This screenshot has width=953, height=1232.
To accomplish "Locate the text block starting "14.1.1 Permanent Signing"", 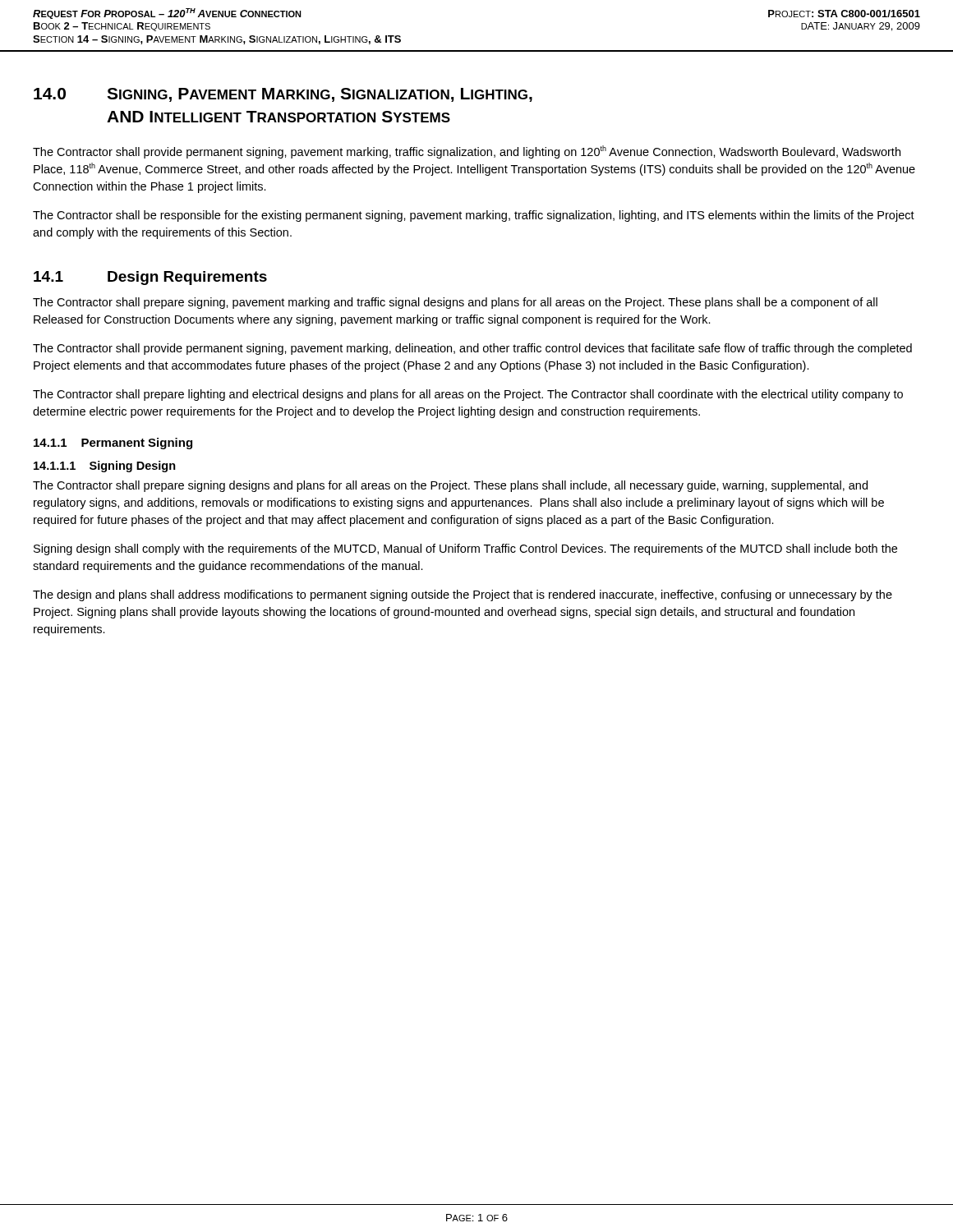I will (x=113, y=442).
